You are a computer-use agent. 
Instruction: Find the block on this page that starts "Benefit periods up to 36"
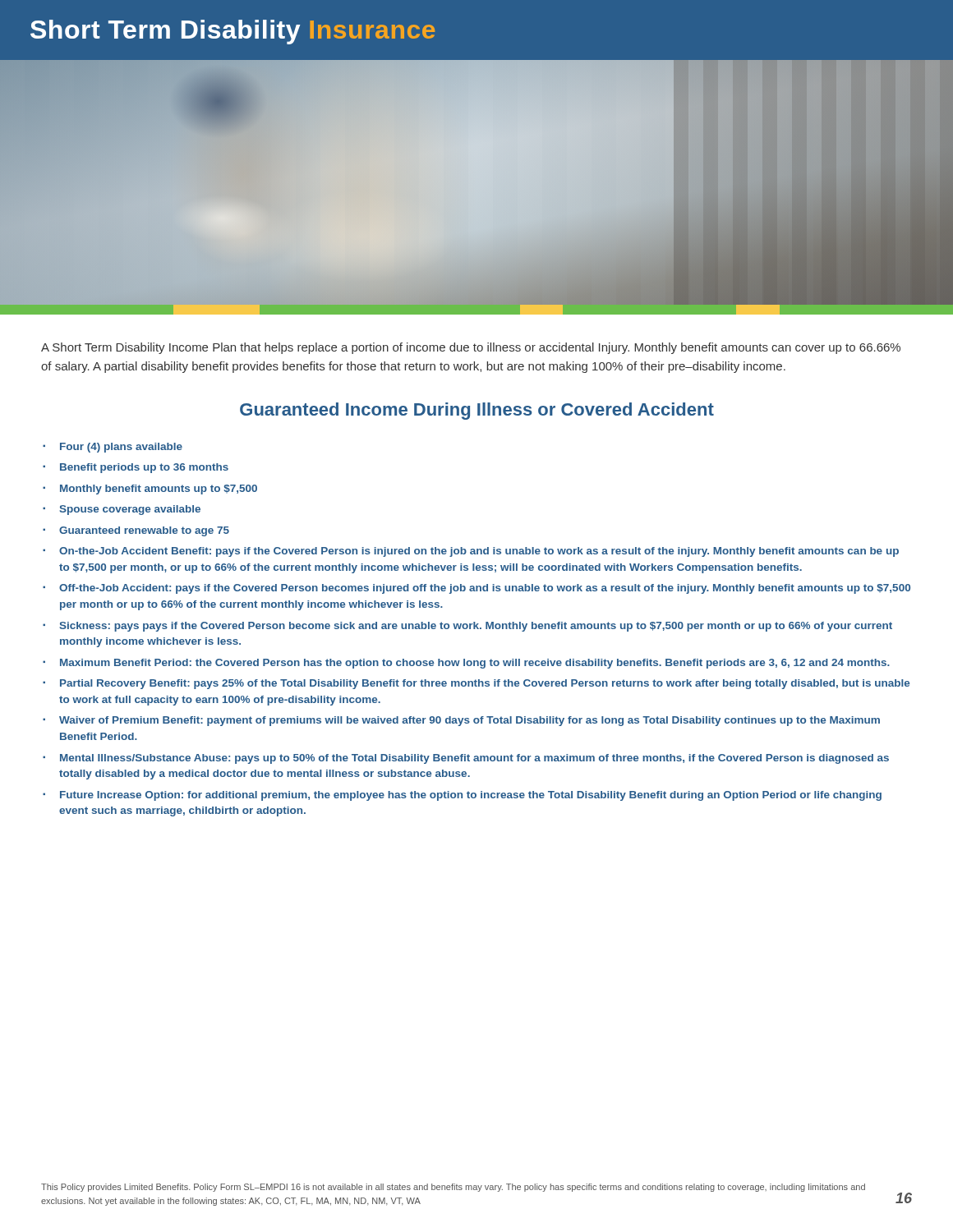[x=144, y=467]
